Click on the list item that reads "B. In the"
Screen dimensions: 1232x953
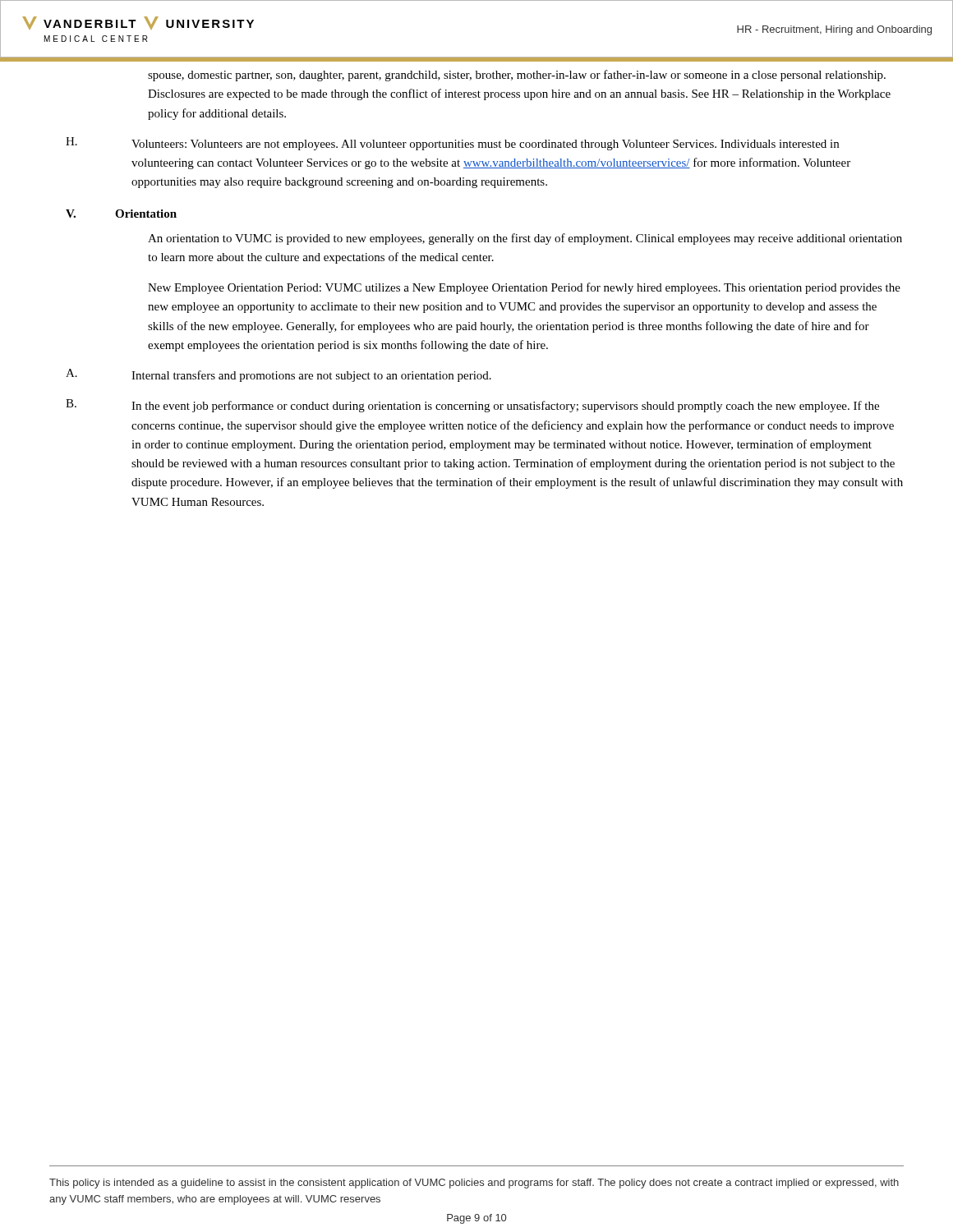[485, 454]
